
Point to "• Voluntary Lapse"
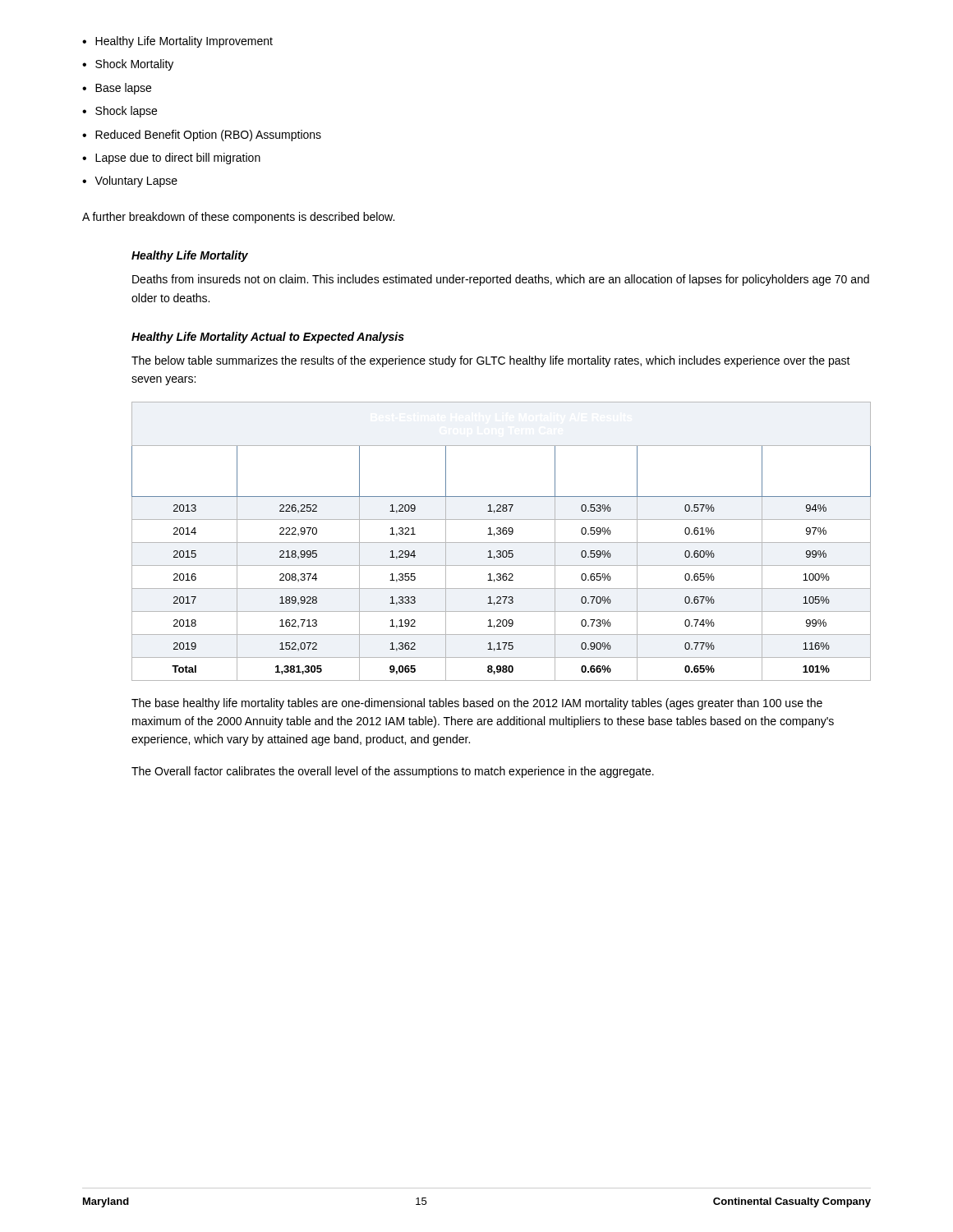tap(130, 182)
